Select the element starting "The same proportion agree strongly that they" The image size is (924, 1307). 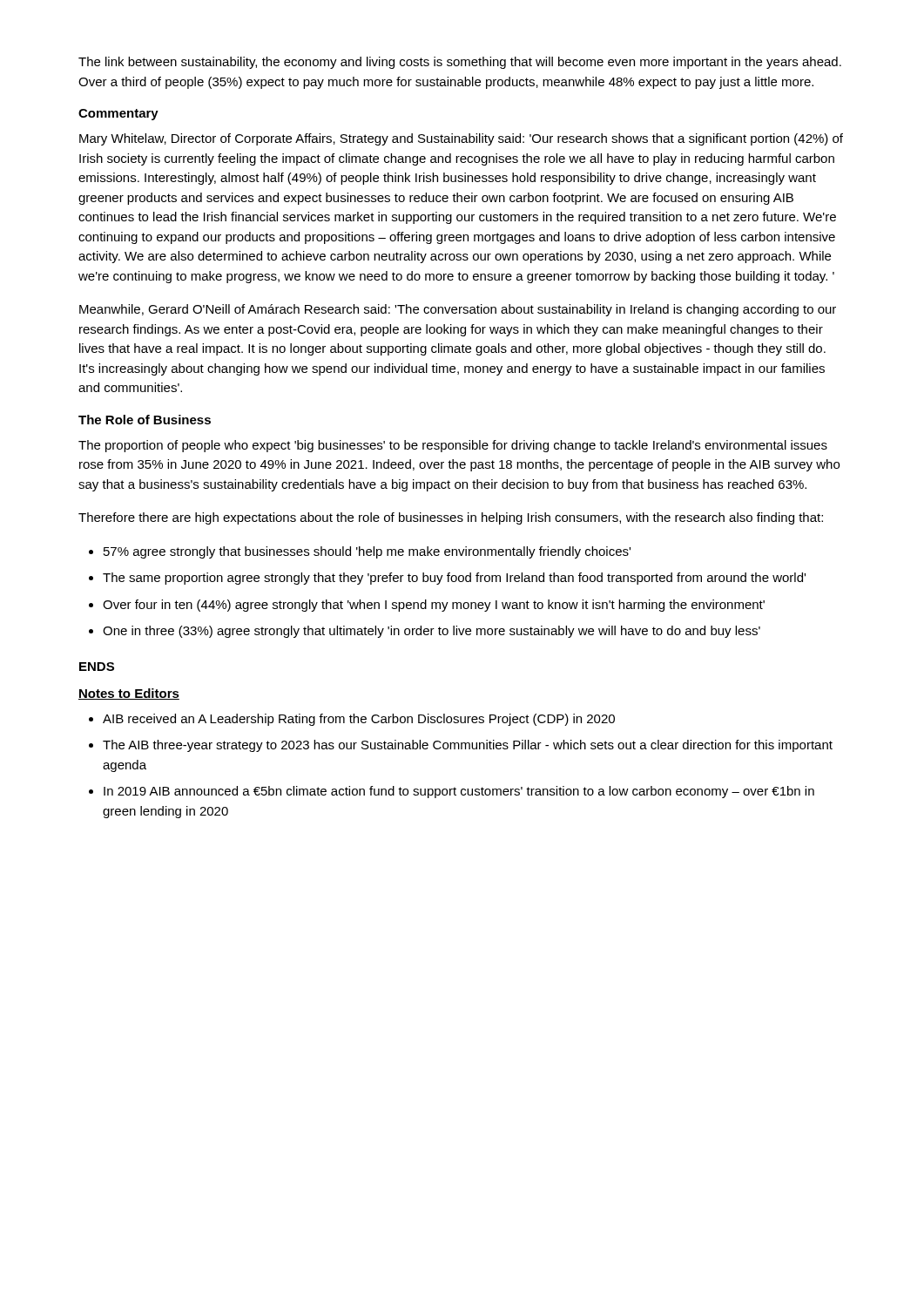455,577
